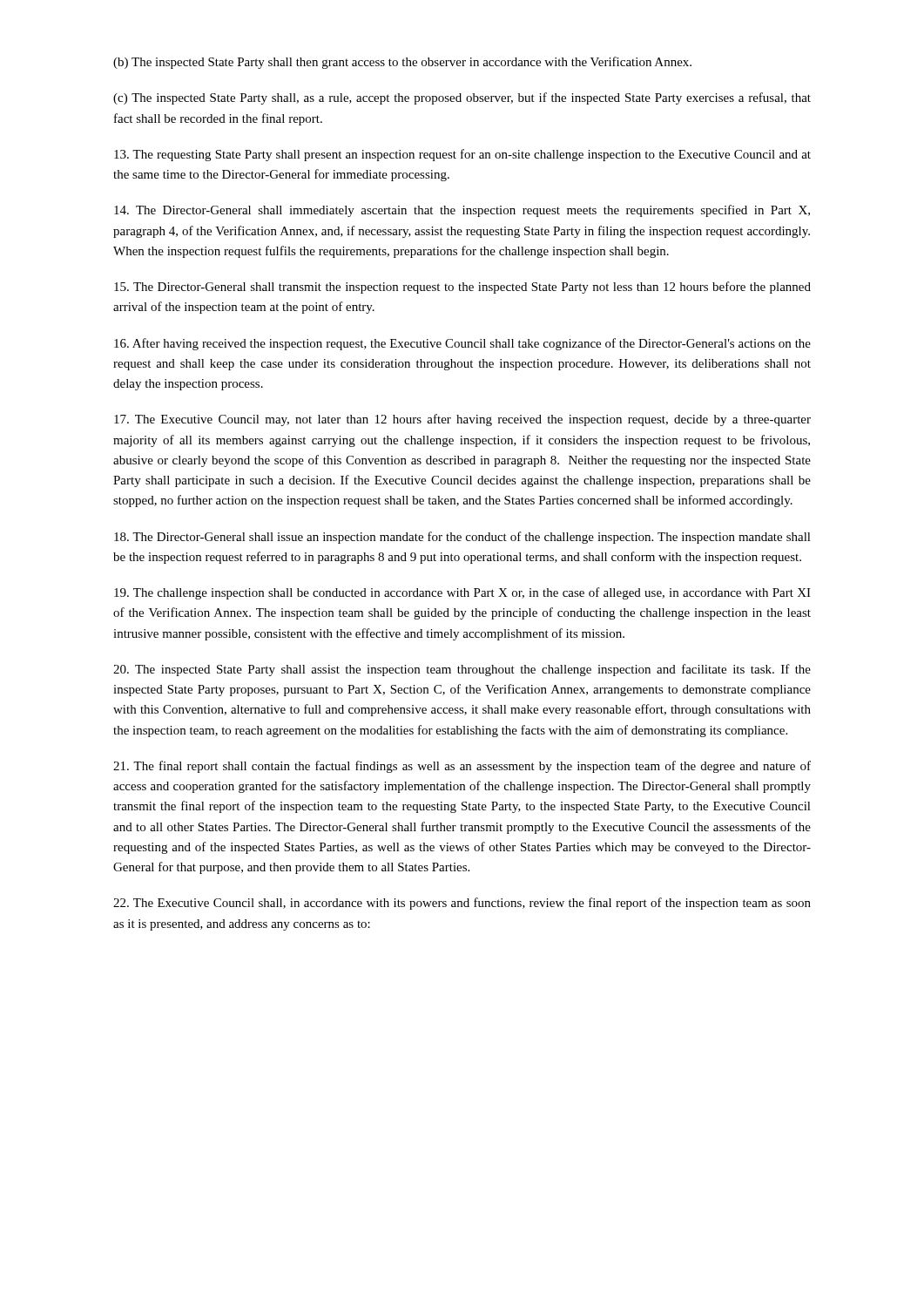The image size is (924, 1307).
Task: Where is the passage that starts "The Executive Council may, not"?
Action: click(462, 460)
